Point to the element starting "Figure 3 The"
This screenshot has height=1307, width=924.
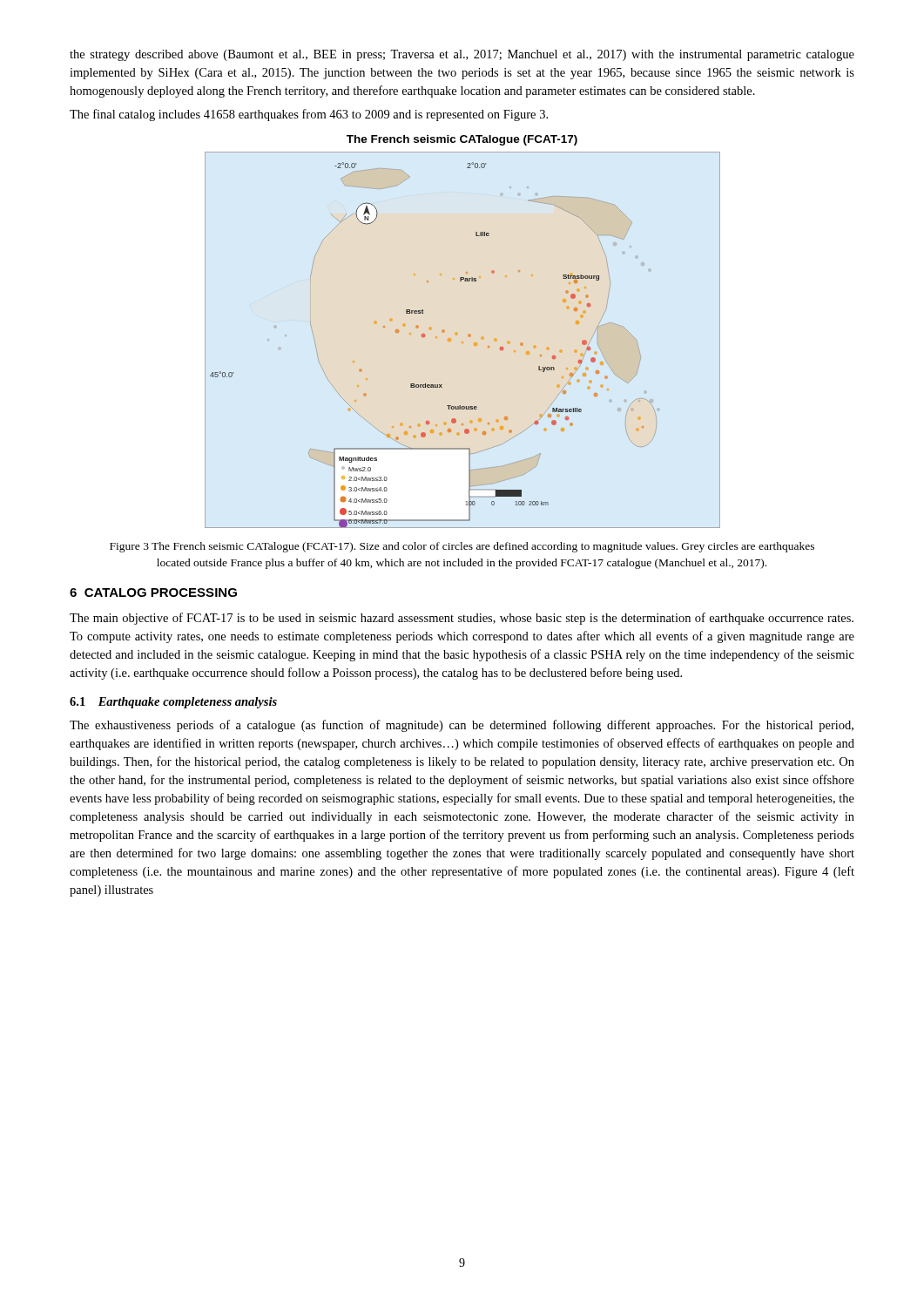point(462,554)
